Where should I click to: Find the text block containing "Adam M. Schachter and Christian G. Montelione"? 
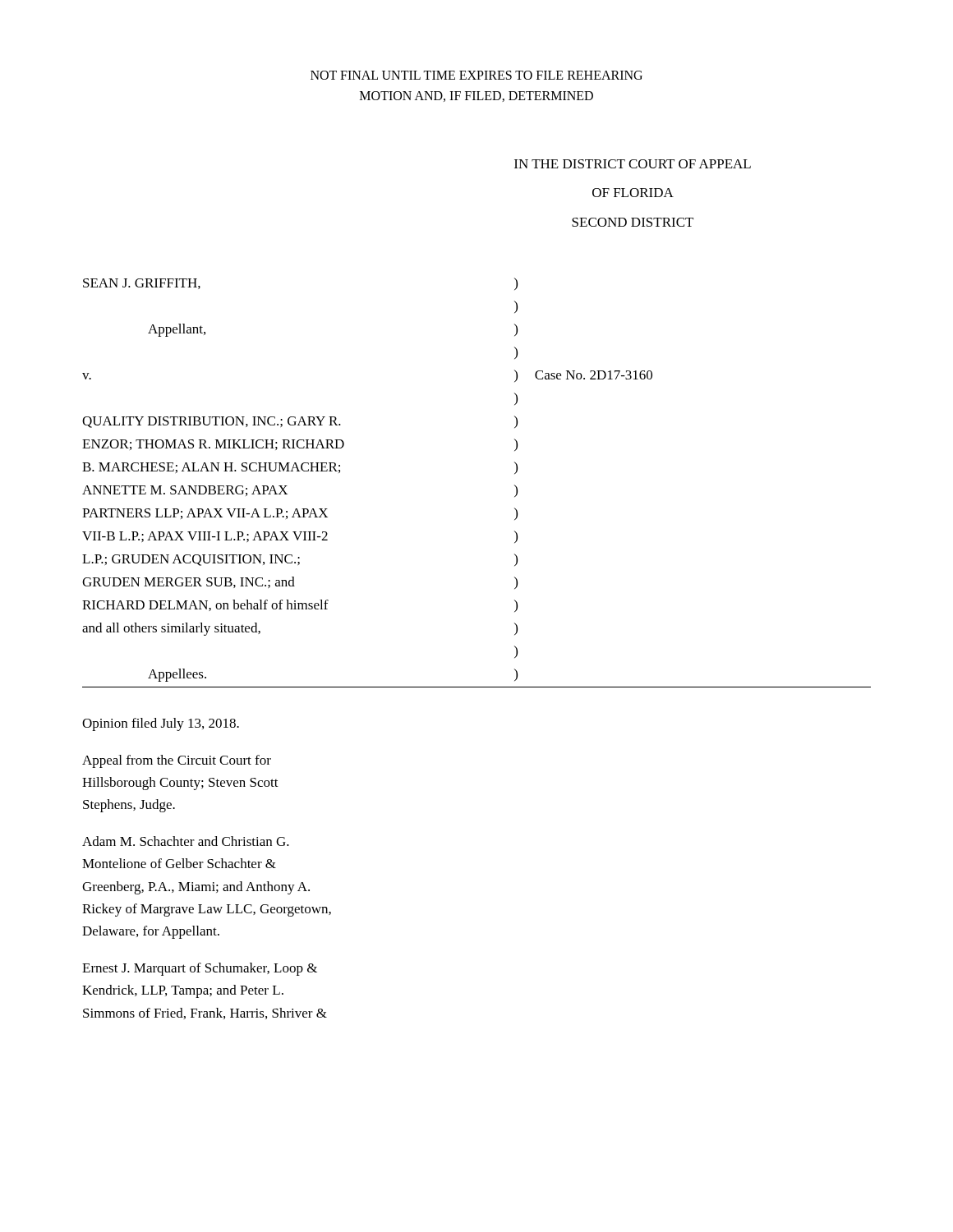tap(207, 886)
